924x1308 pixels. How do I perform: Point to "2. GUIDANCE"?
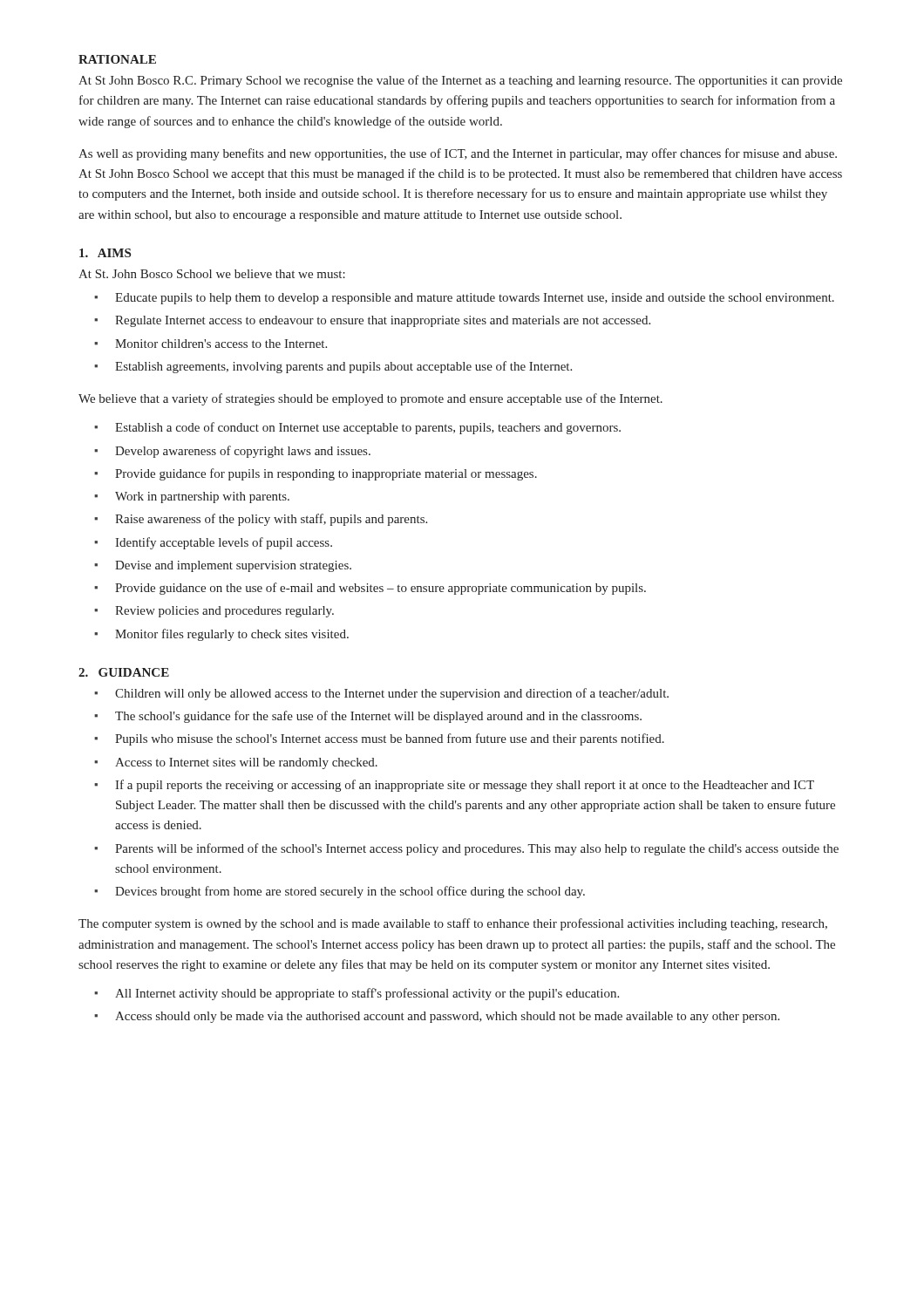[x=124, y=672]
